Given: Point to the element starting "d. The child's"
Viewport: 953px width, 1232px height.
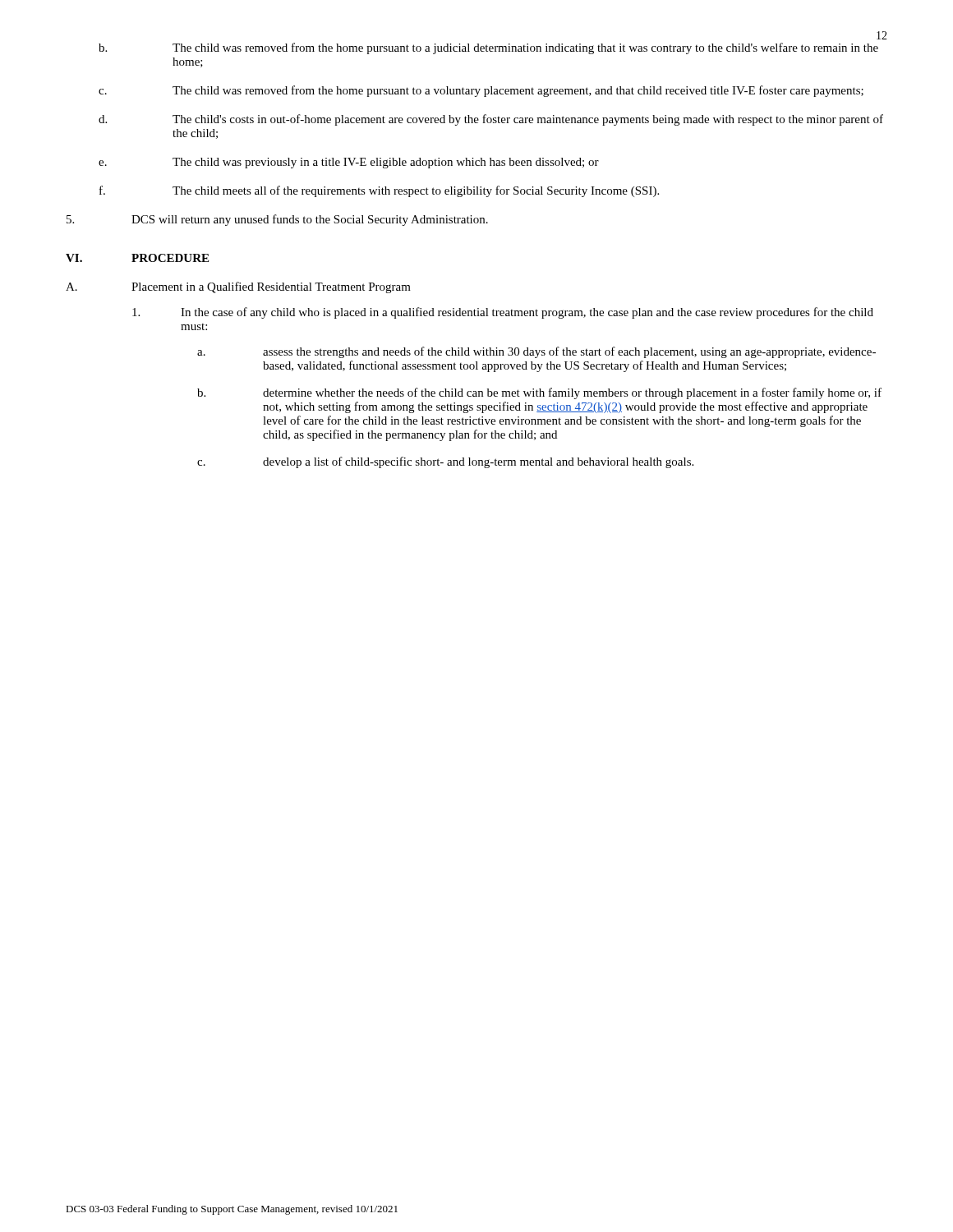Looking at the screenshot, I should coord(476,126).
